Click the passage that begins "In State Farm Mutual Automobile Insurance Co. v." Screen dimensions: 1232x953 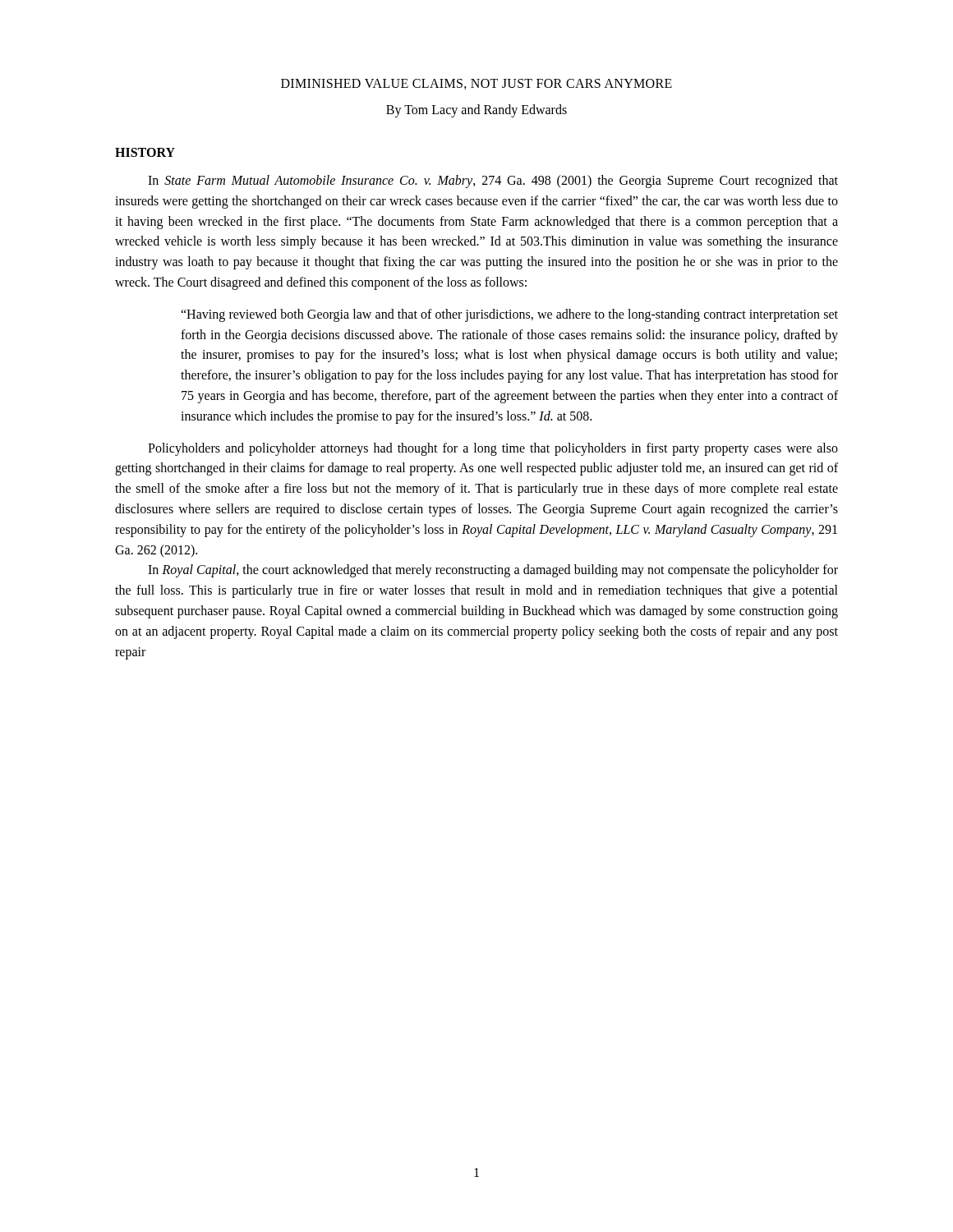pos(476,232)
